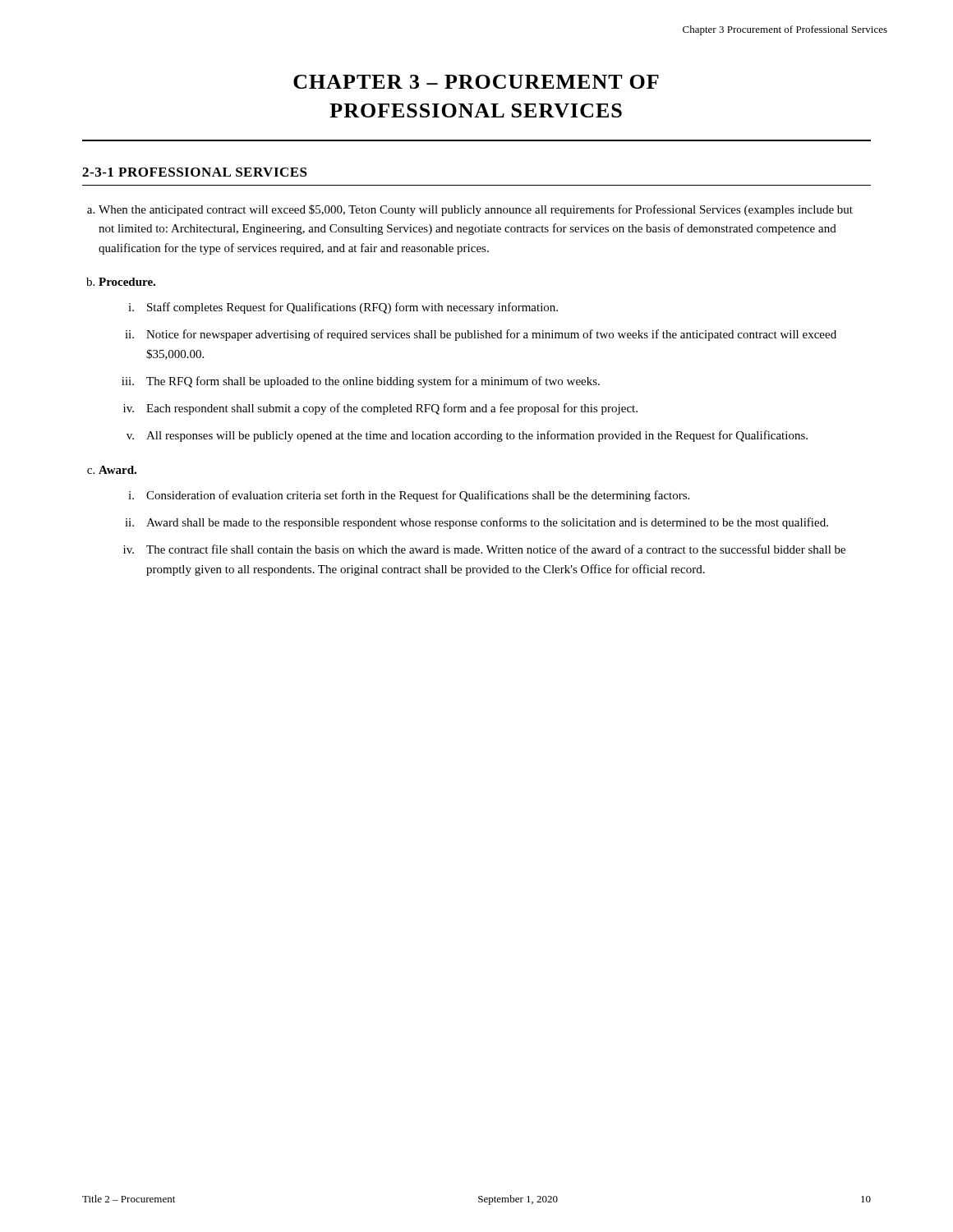Image resolution: width=953 pixels, height=1232 pixels.
Task: Find the block on this page that starts "ii. Award shall"
Action: [485, 523]
